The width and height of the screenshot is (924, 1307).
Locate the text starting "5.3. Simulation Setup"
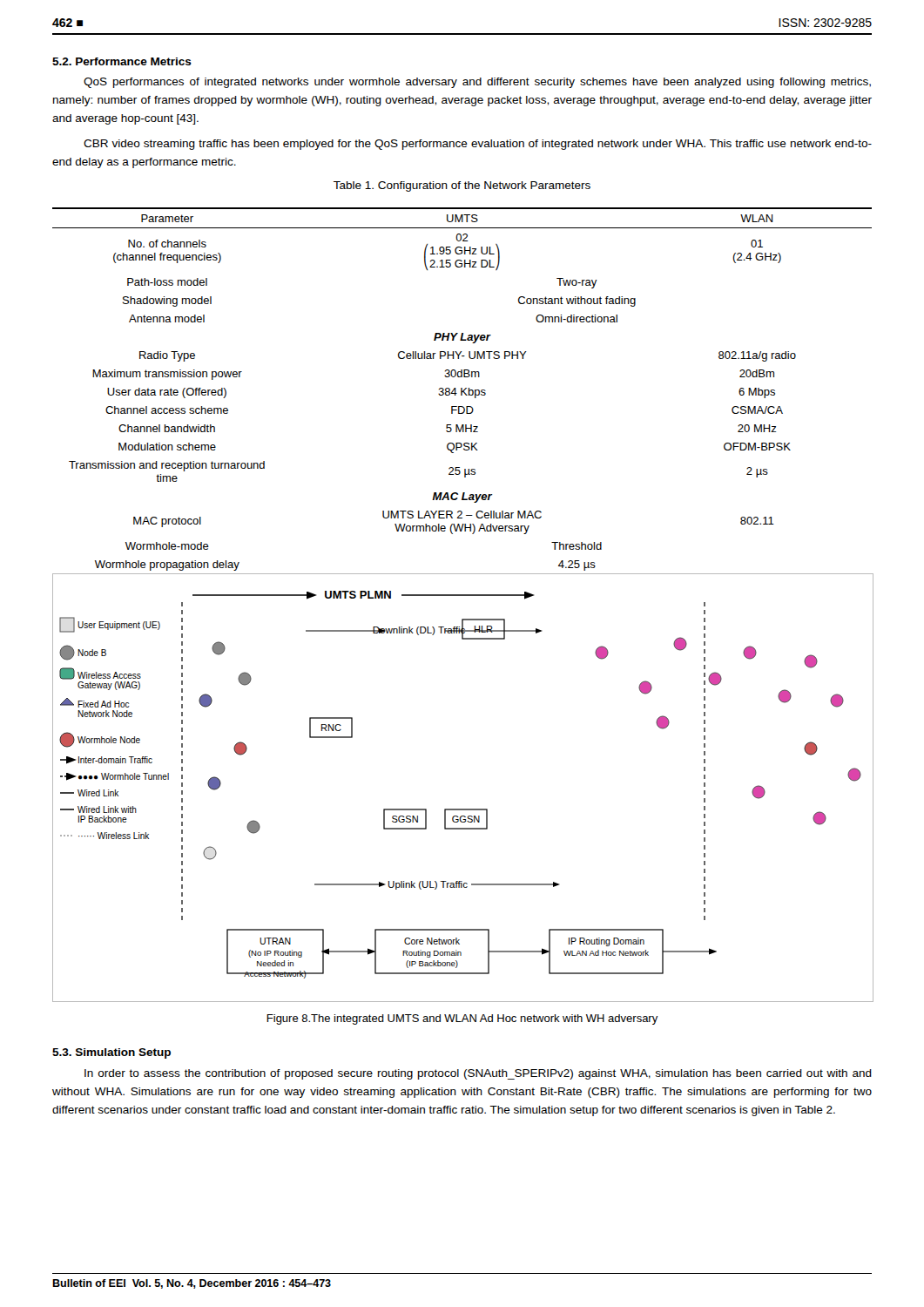pos(112,1052)
